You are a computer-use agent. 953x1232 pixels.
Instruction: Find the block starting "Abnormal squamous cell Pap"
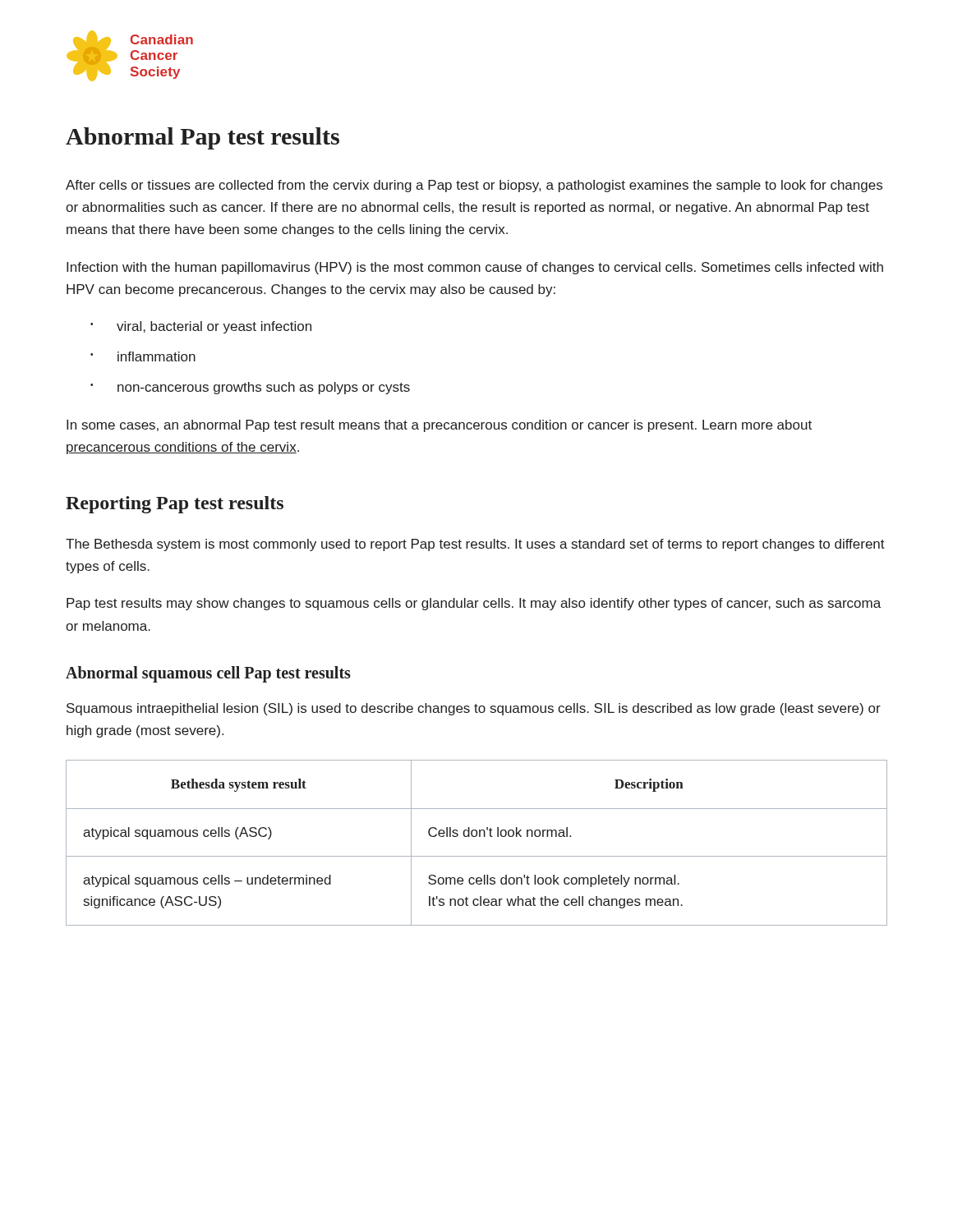208,672
